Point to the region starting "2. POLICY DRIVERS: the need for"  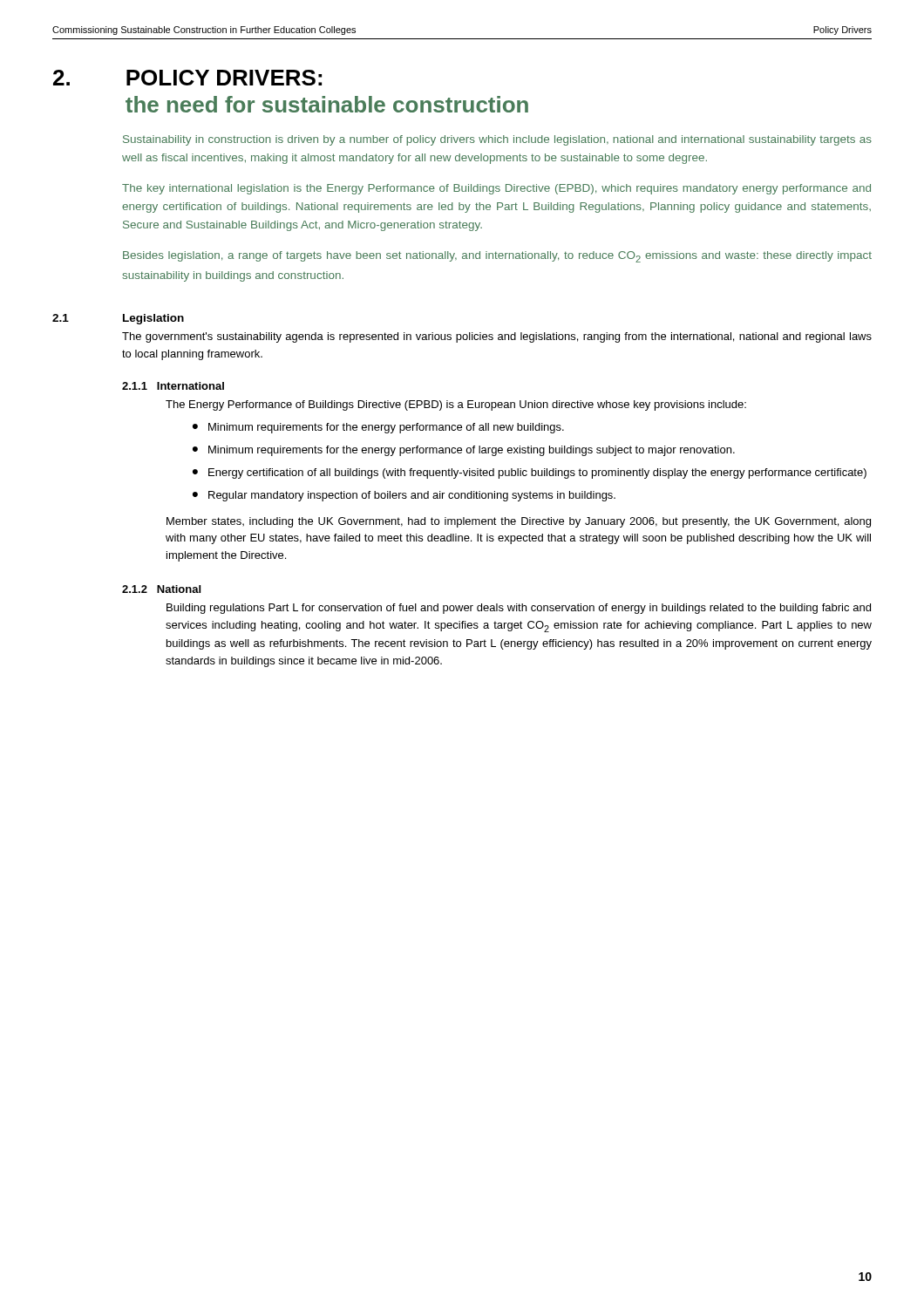(291, 92)
